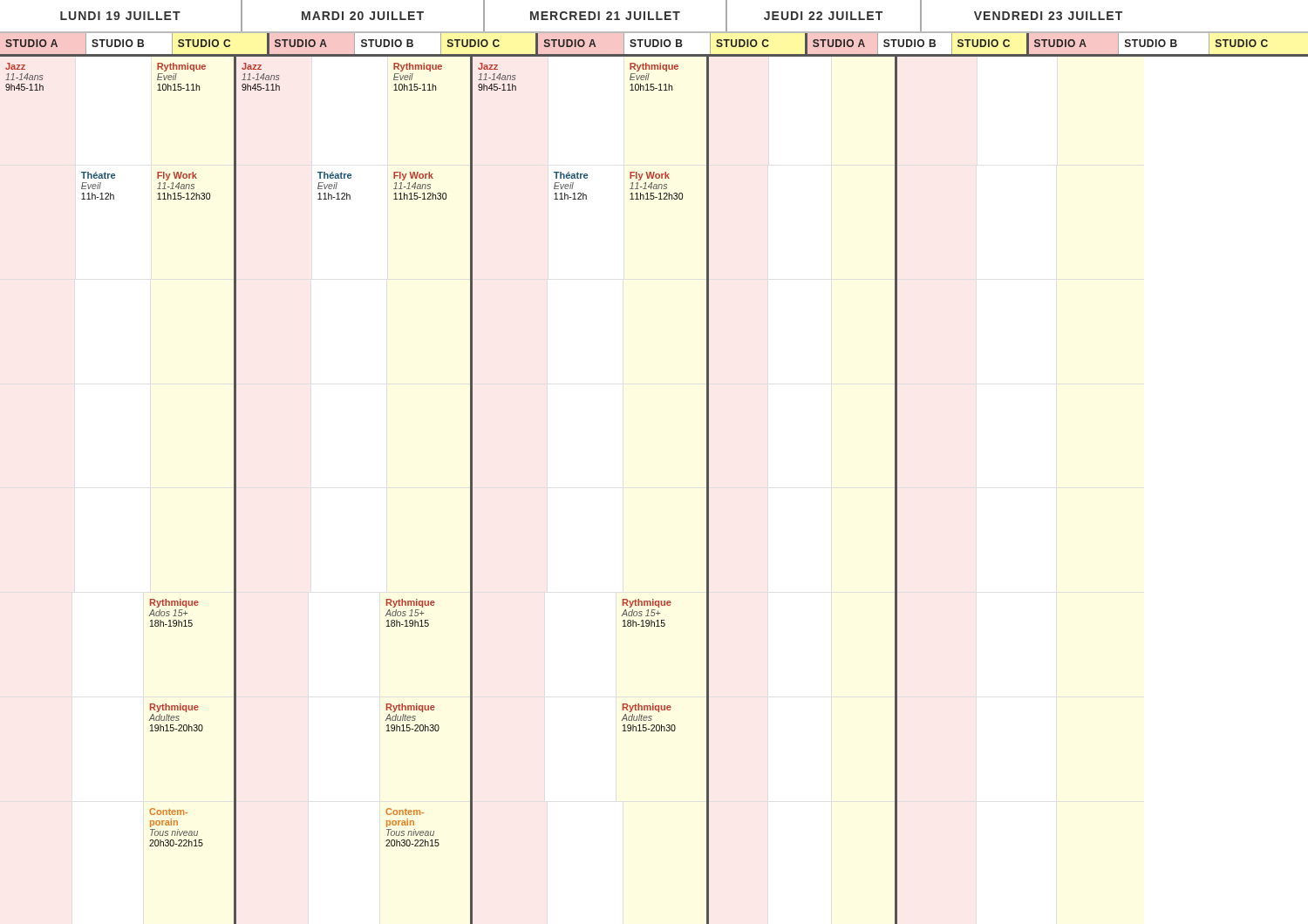The image size is (1308, 924).
Task: Select the table that reads "LUNDI 19 JUILLET"
Action: click(x=654, y=17)
